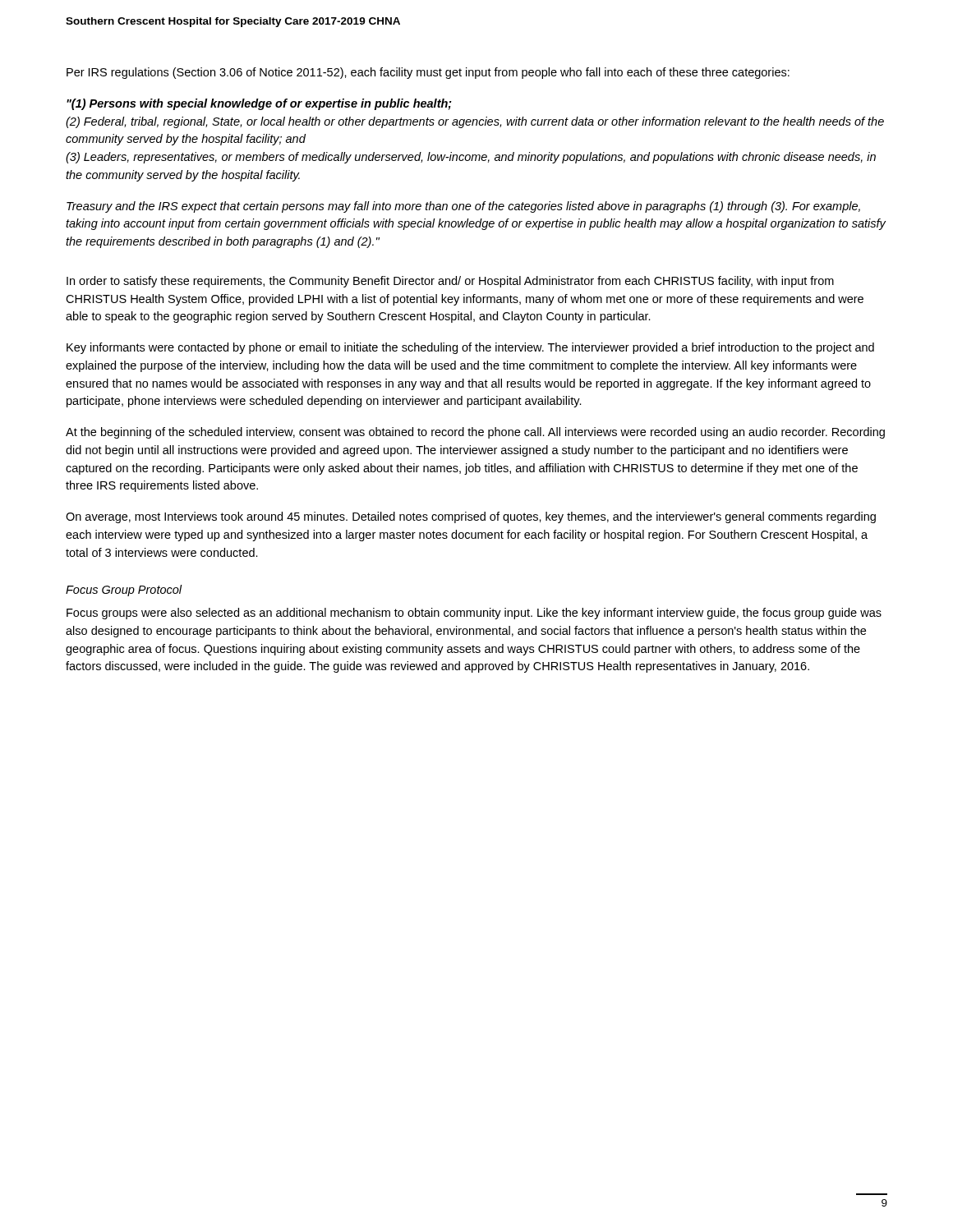Click on the text block containing "Per IRS regulations (Section 3.06"
The image size is (953, 1232).
tap(476, 73)
